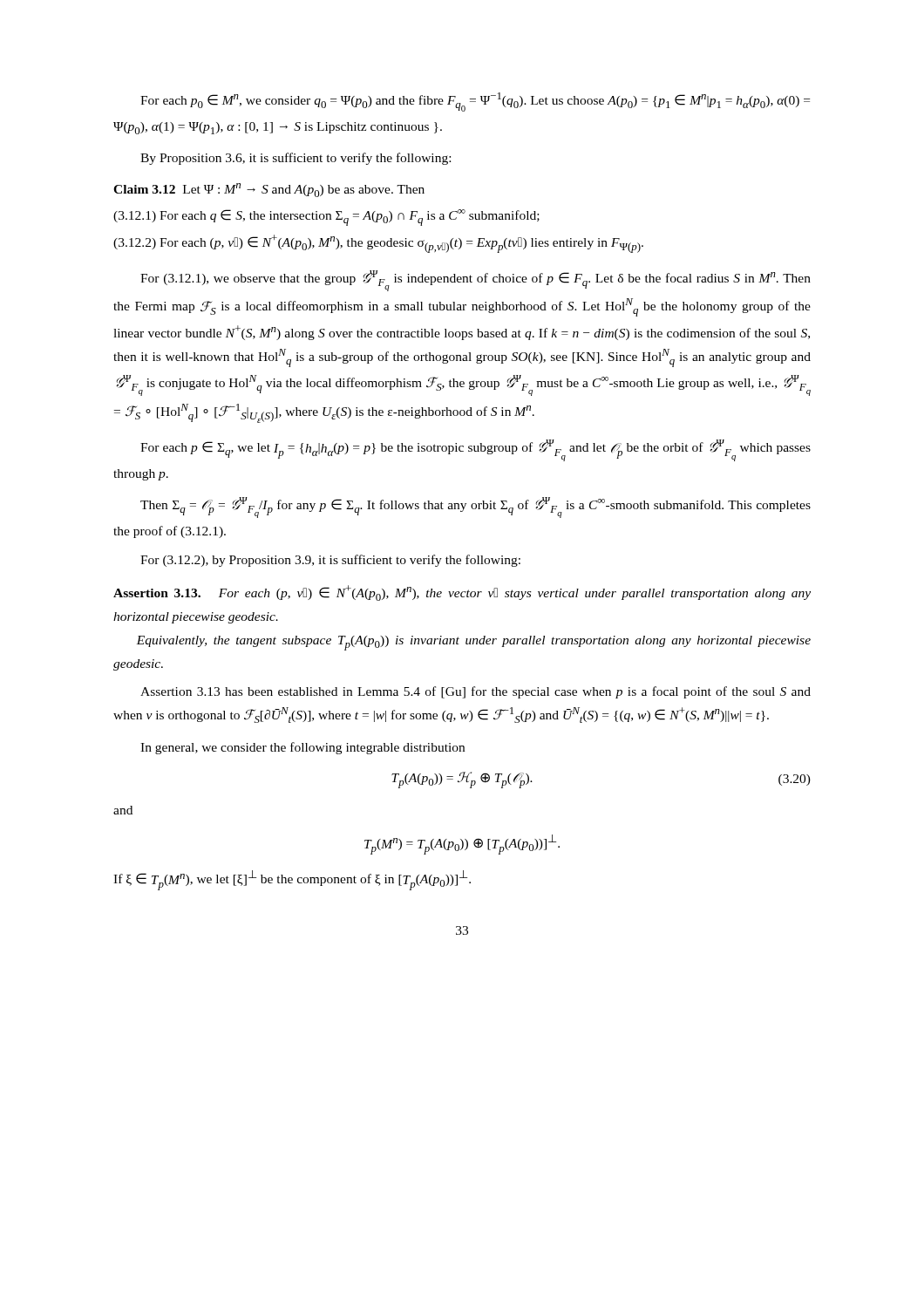Image resolution: width=924 pixels, height=1308 pixels.
Task: Find the text block containing "Equivalently, the tangent subspace Tp(A(p0)) is invariant under"
Action: [x=462, y=652]
